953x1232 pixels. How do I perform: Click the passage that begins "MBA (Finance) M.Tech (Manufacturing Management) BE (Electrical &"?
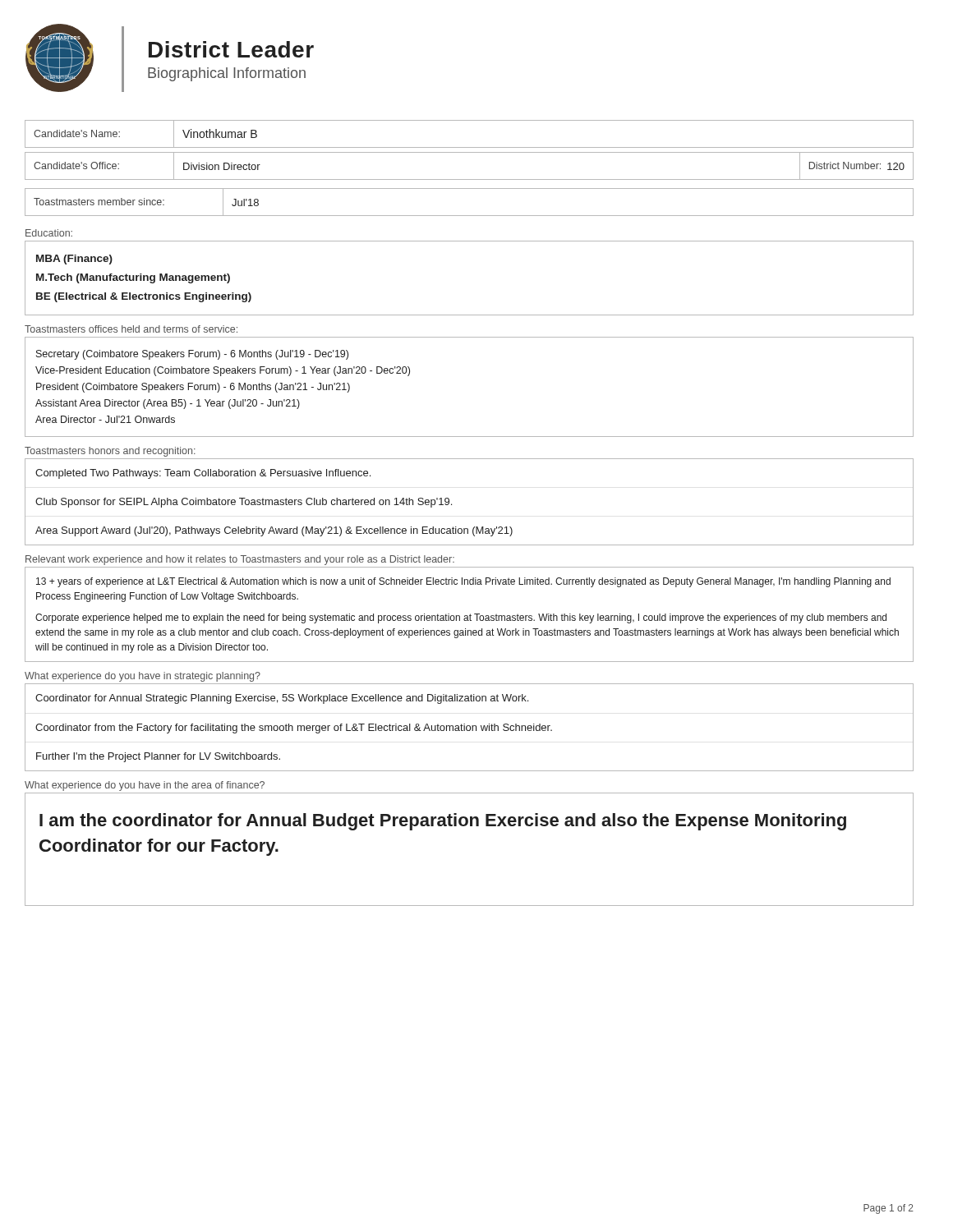[144, 277]
